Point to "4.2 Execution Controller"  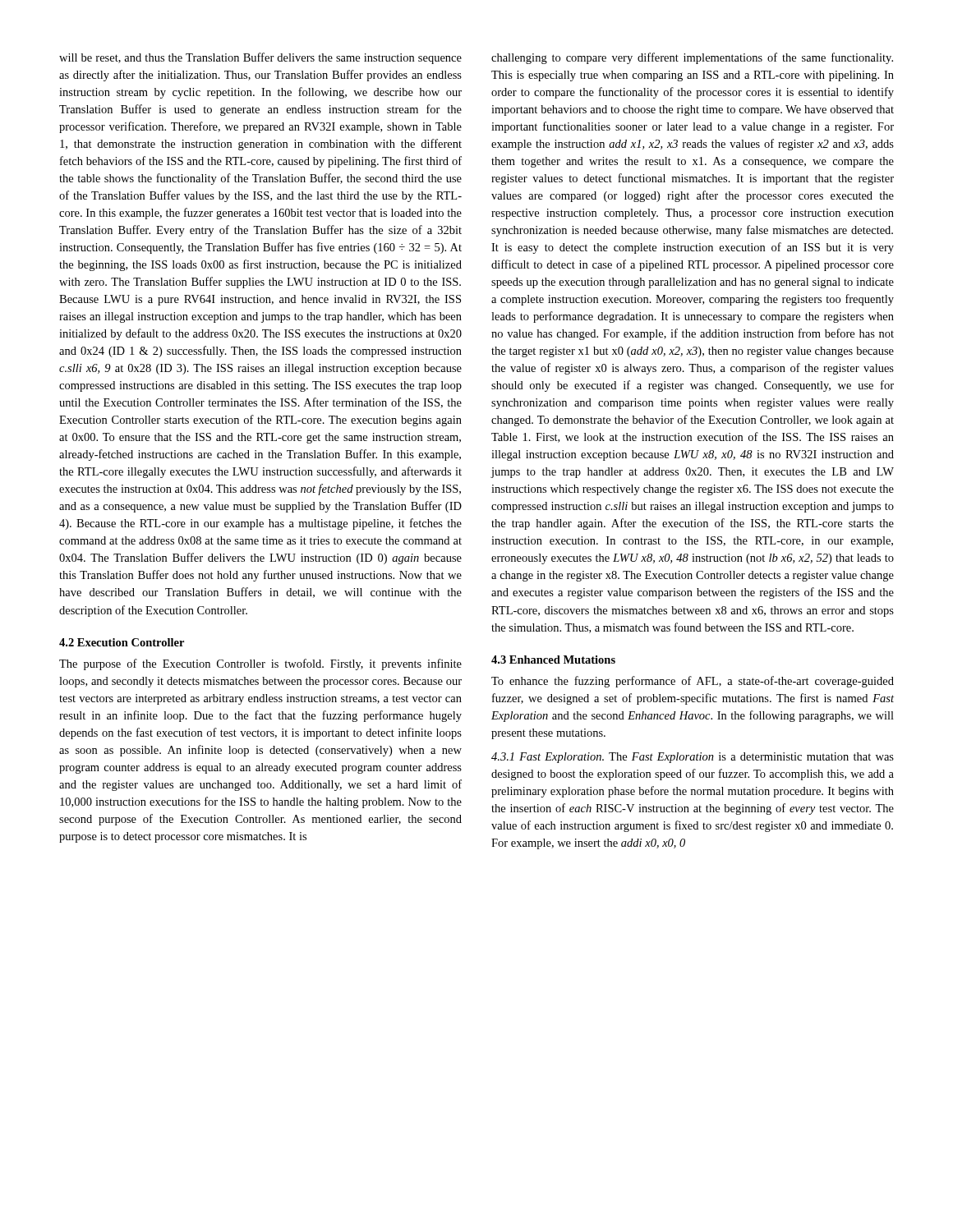click(x=122, y=642)
